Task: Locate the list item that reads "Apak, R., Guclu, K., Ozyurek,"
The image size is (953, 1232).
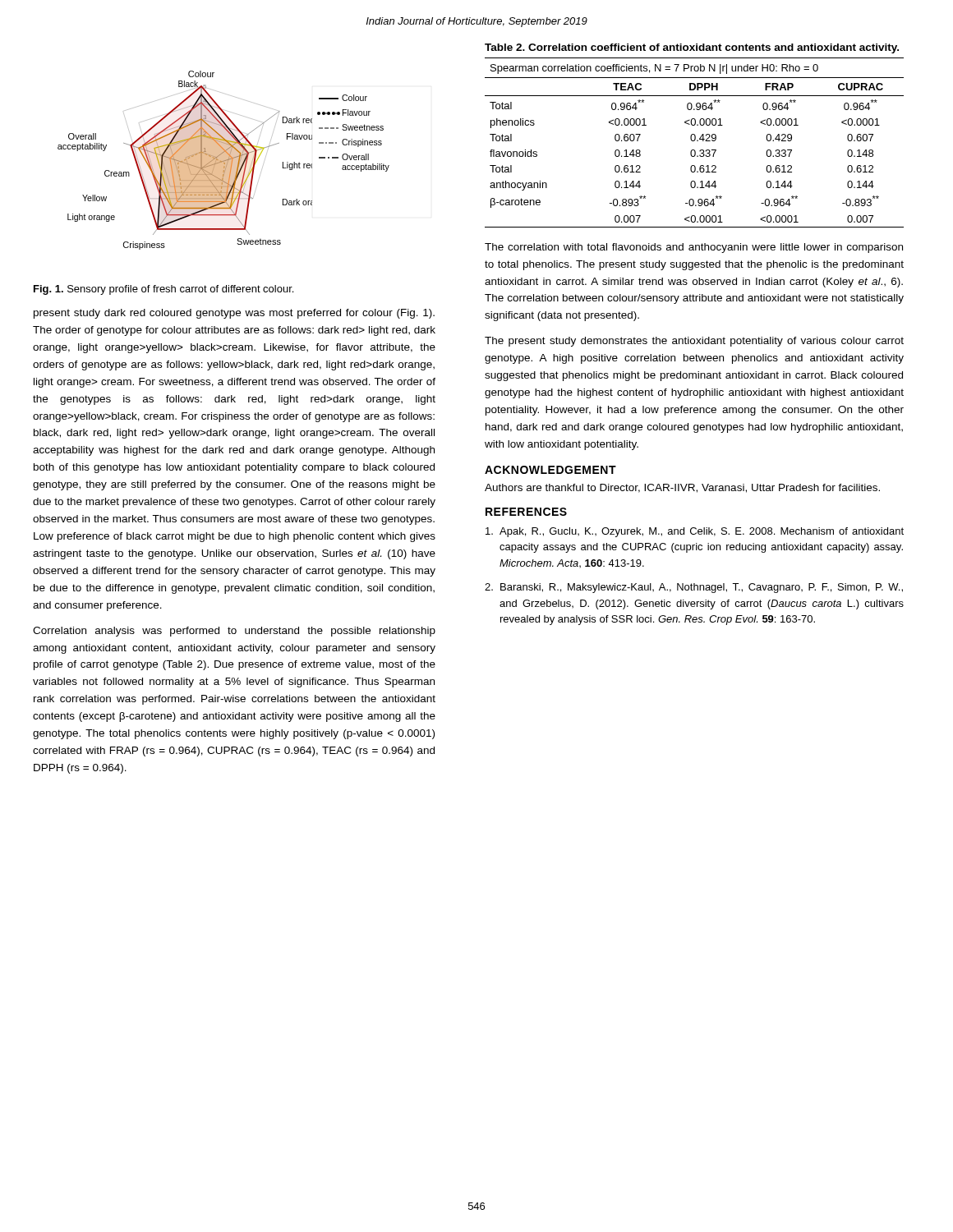Action: click(694, 547)
